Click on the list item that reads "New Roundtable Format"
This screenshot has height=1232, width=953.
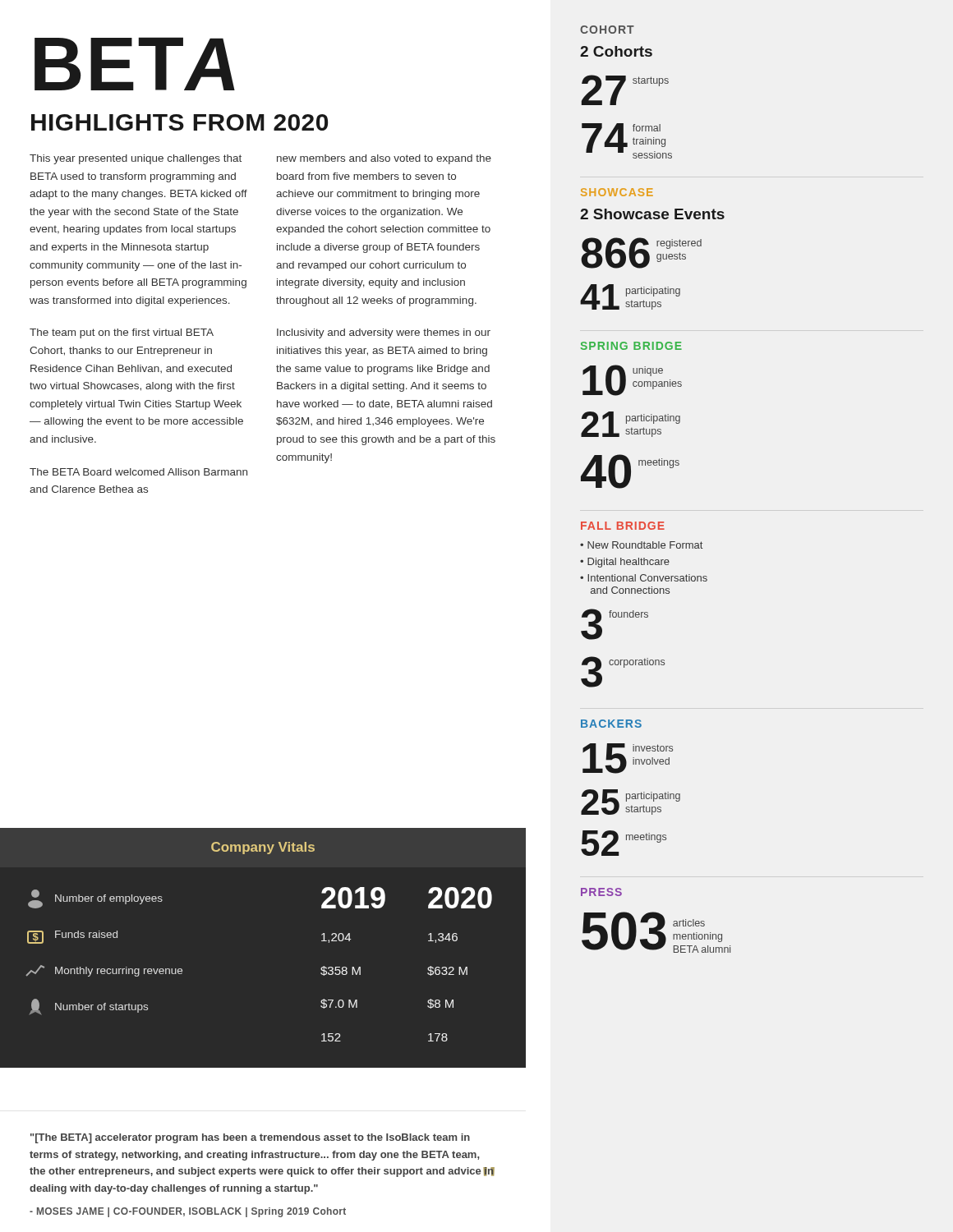pyautogui.click(x=645, y=545)
